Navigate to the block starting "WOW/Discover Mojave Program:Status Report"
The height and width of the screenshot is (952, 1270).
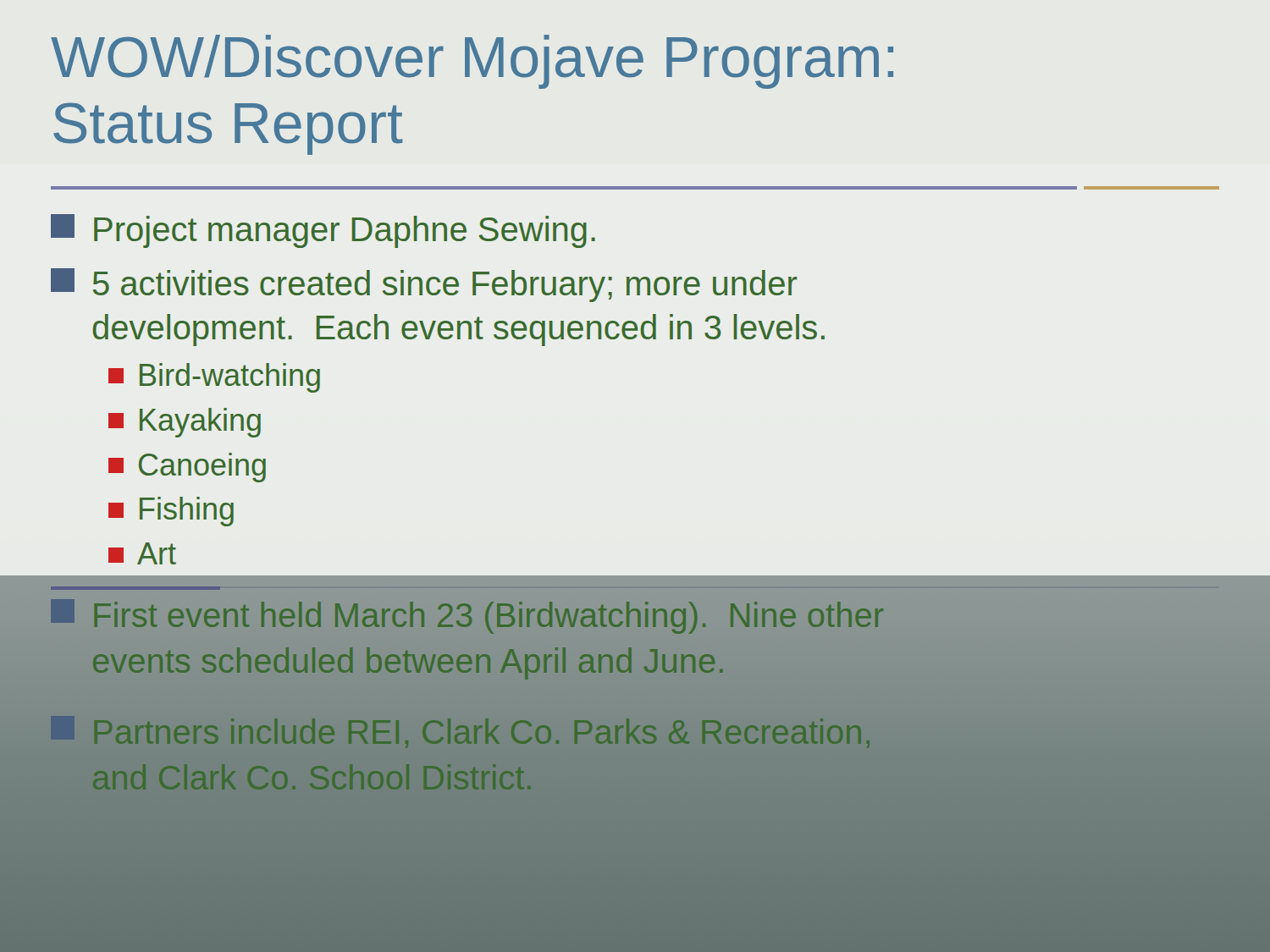point(635,90)
